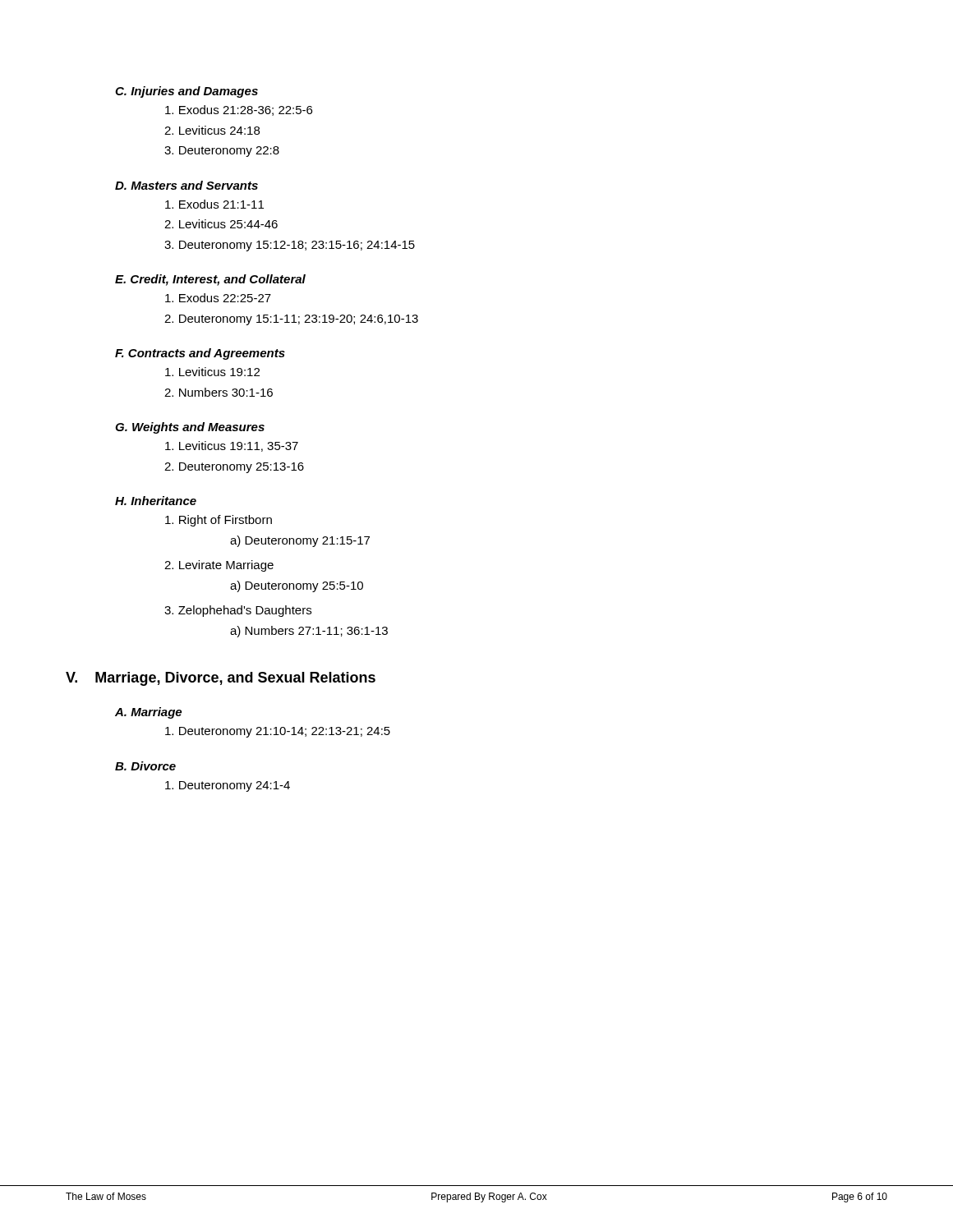
Task: Click on the element starting "Leviticus 19:11, 35-37"
Action: click(231, 446)
